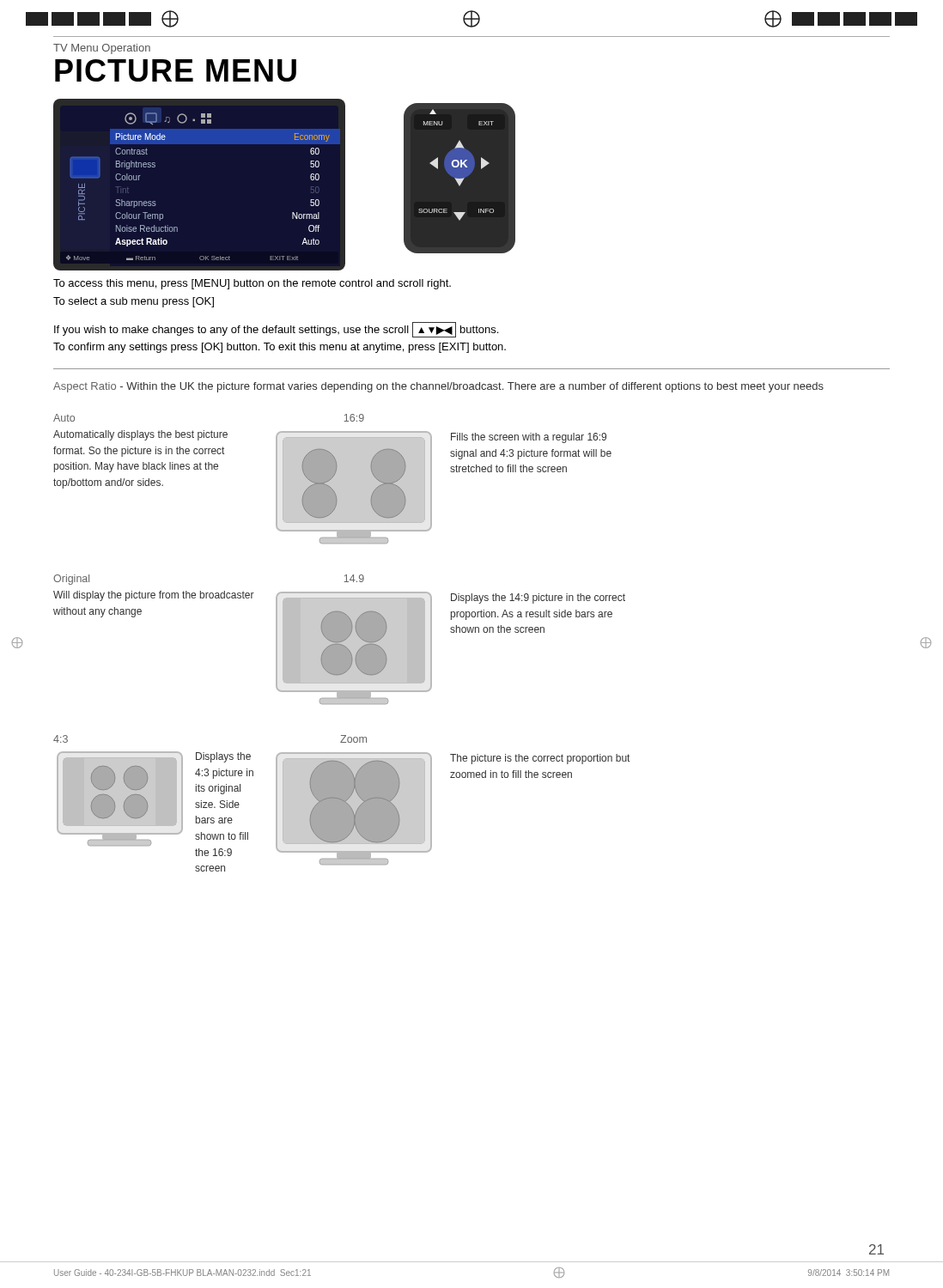Find the text block that reads "To access this menu, press [MENU] button on"
Screen dimensions: 1288x943
click(252, 292)
